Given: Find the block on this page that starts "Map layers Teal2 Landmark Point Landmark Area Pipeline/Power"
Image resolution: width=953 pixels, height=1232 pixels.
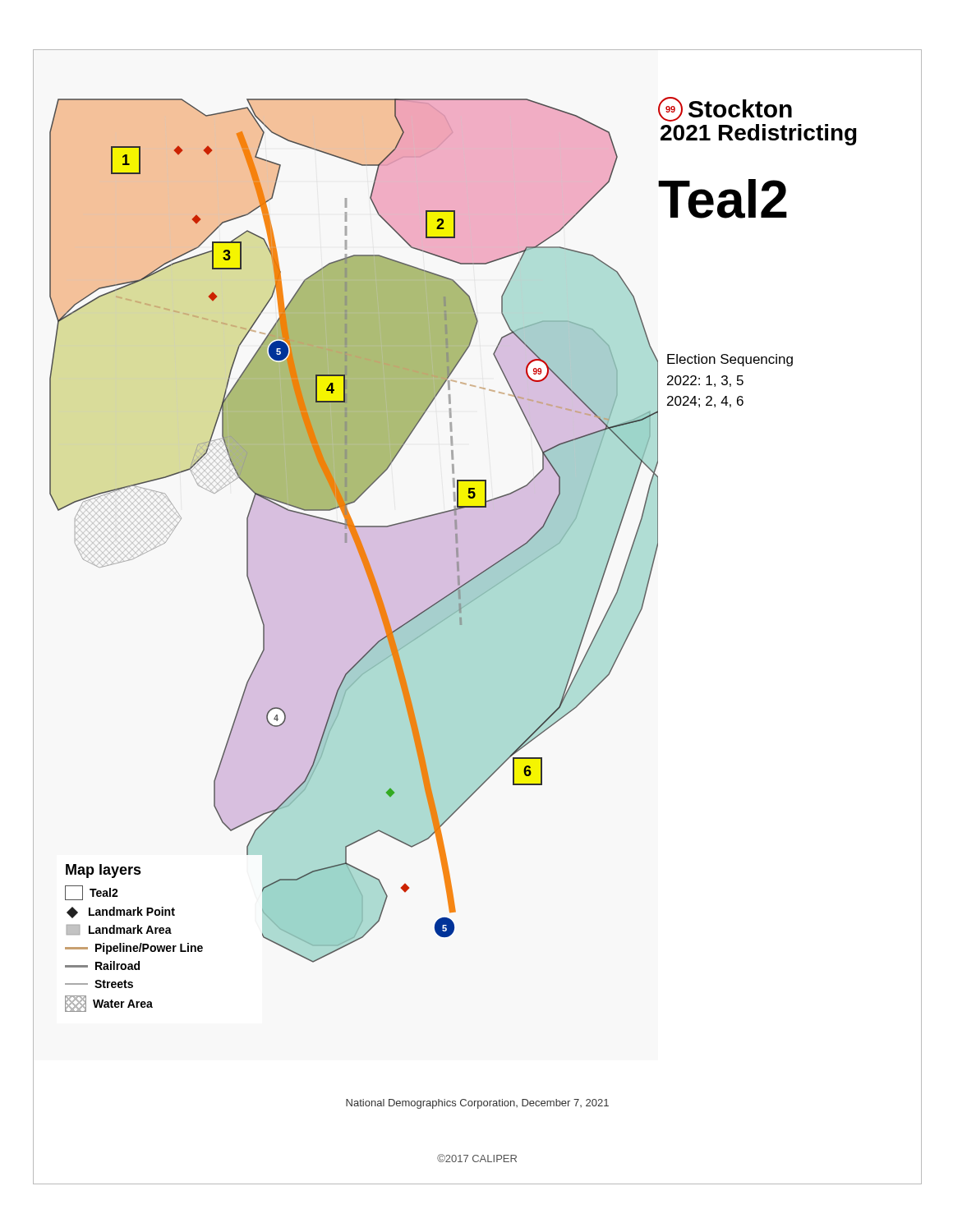Looking at the screenshot, I should (x=159, y=937).
